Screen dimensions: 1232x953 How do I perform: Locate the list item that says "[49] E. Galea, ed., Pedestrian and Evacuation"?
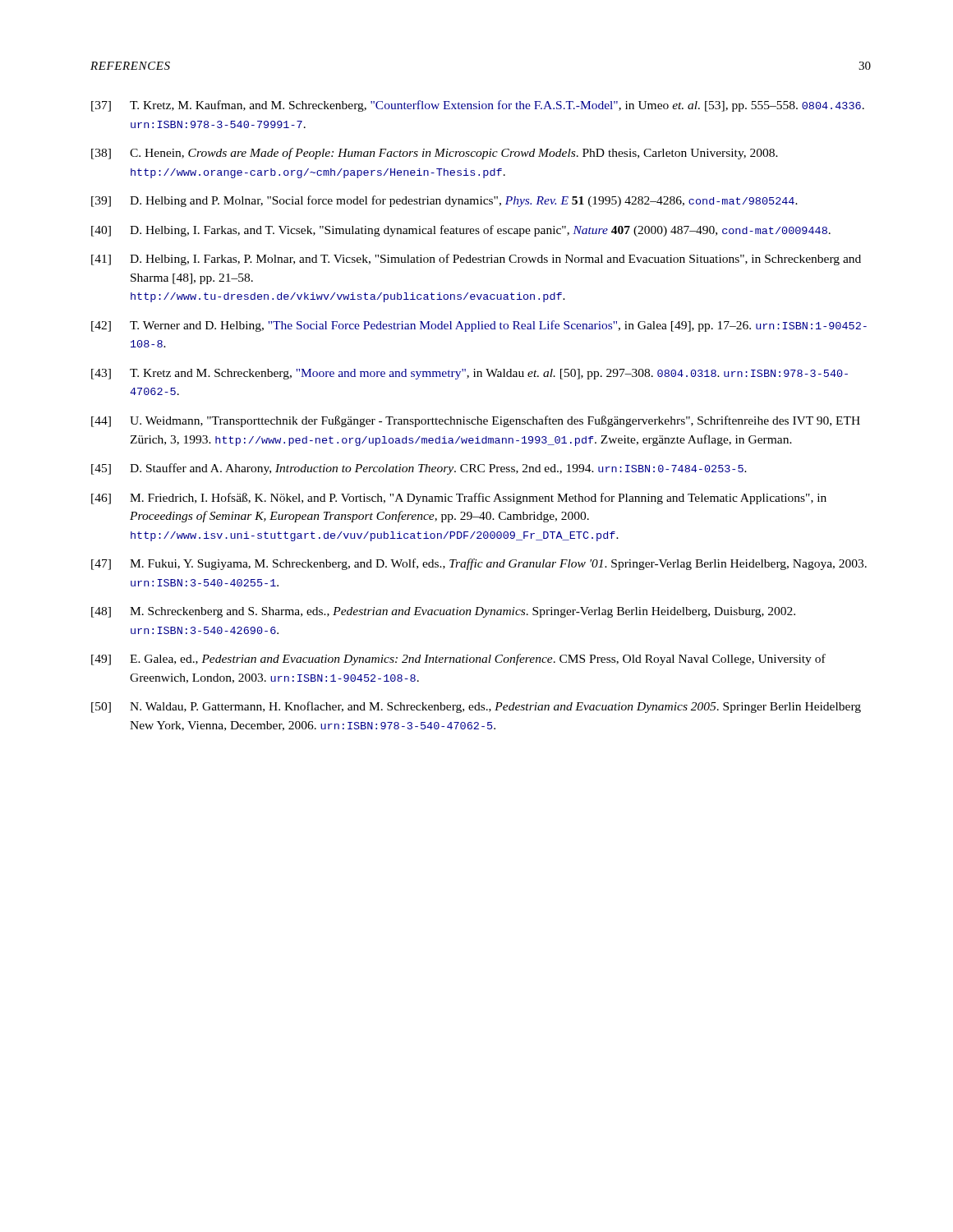coord(481,668)
